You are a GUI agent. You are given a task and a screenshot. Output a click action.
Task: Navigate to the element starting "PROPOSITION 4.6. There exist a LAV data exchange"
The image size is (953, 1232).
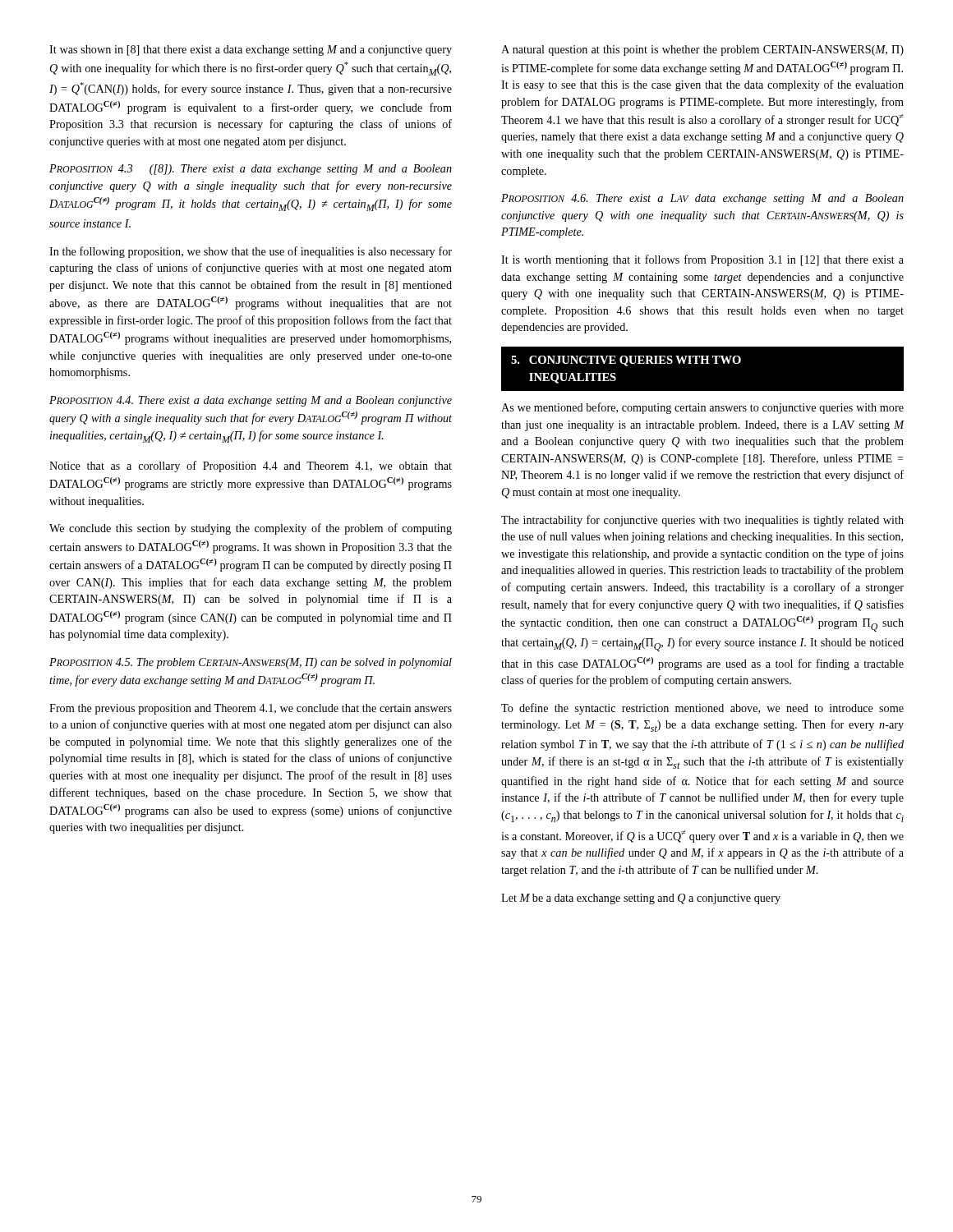[x=702, y=215]
